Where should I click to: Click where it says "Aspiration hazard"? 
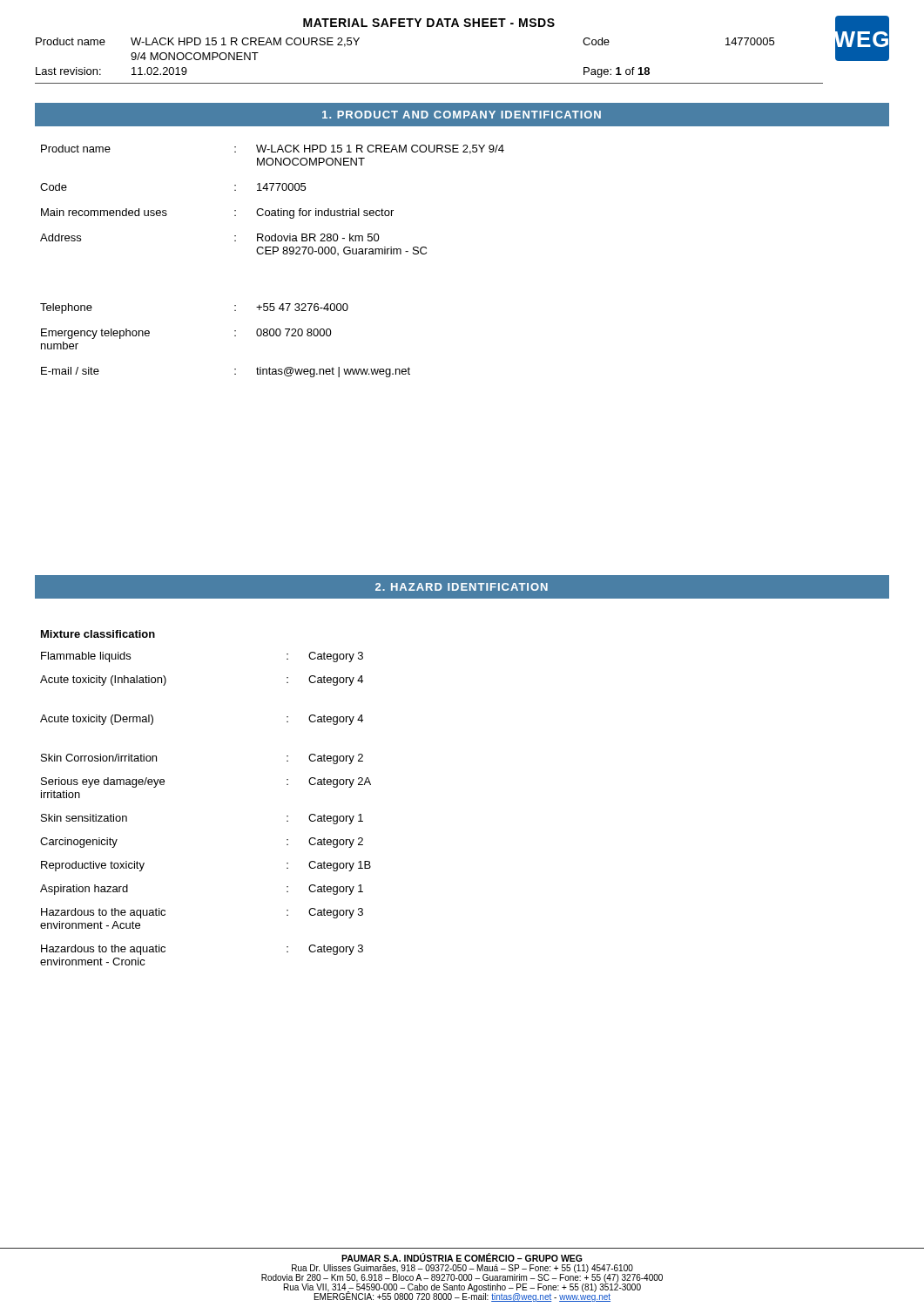click(84, 888)
